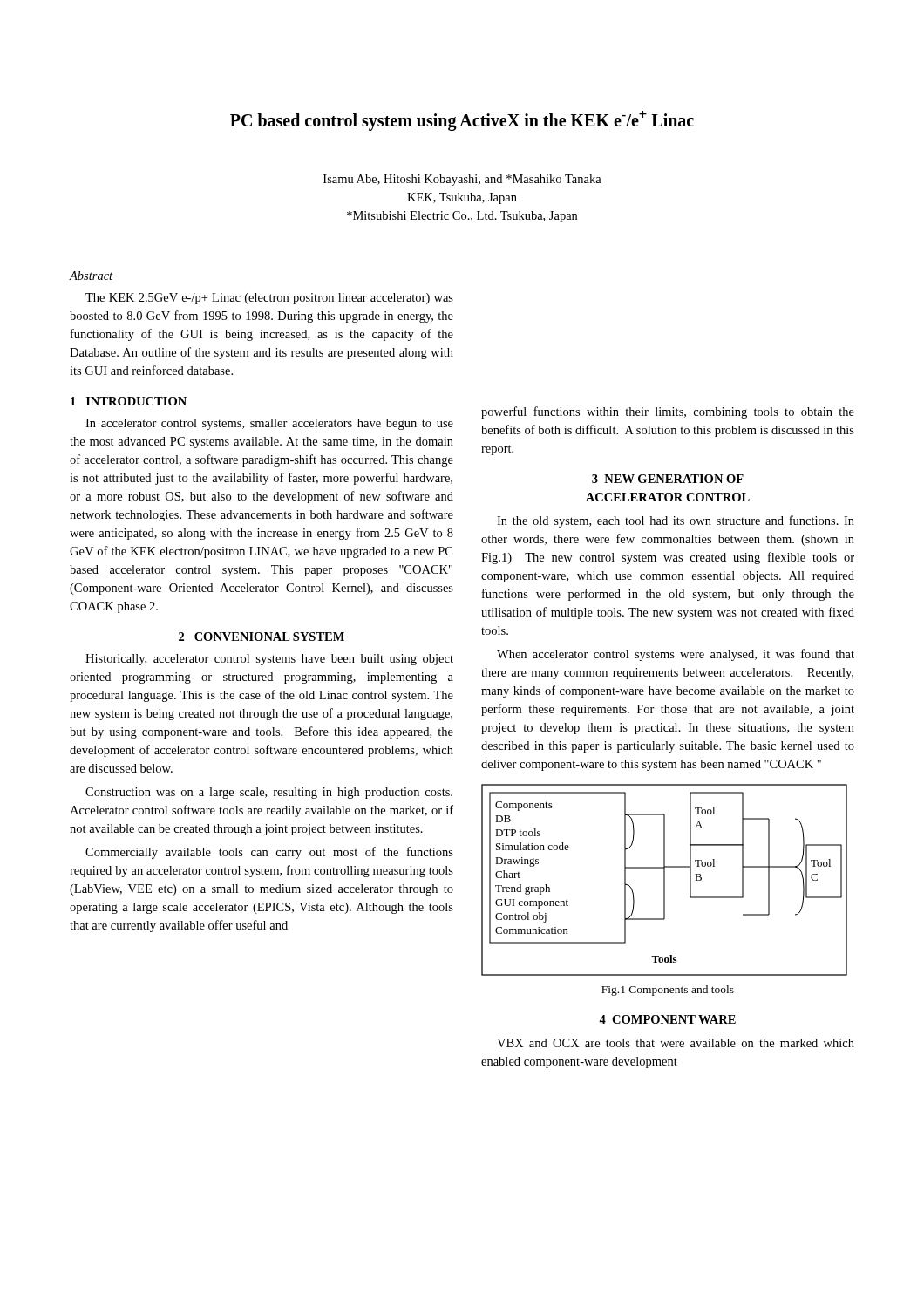The height and width of the screenshot is (1308, 924).
Task: Navigate to the passage starting "powerful functions within their limits, combining tools to"
Action: point(668,430)
